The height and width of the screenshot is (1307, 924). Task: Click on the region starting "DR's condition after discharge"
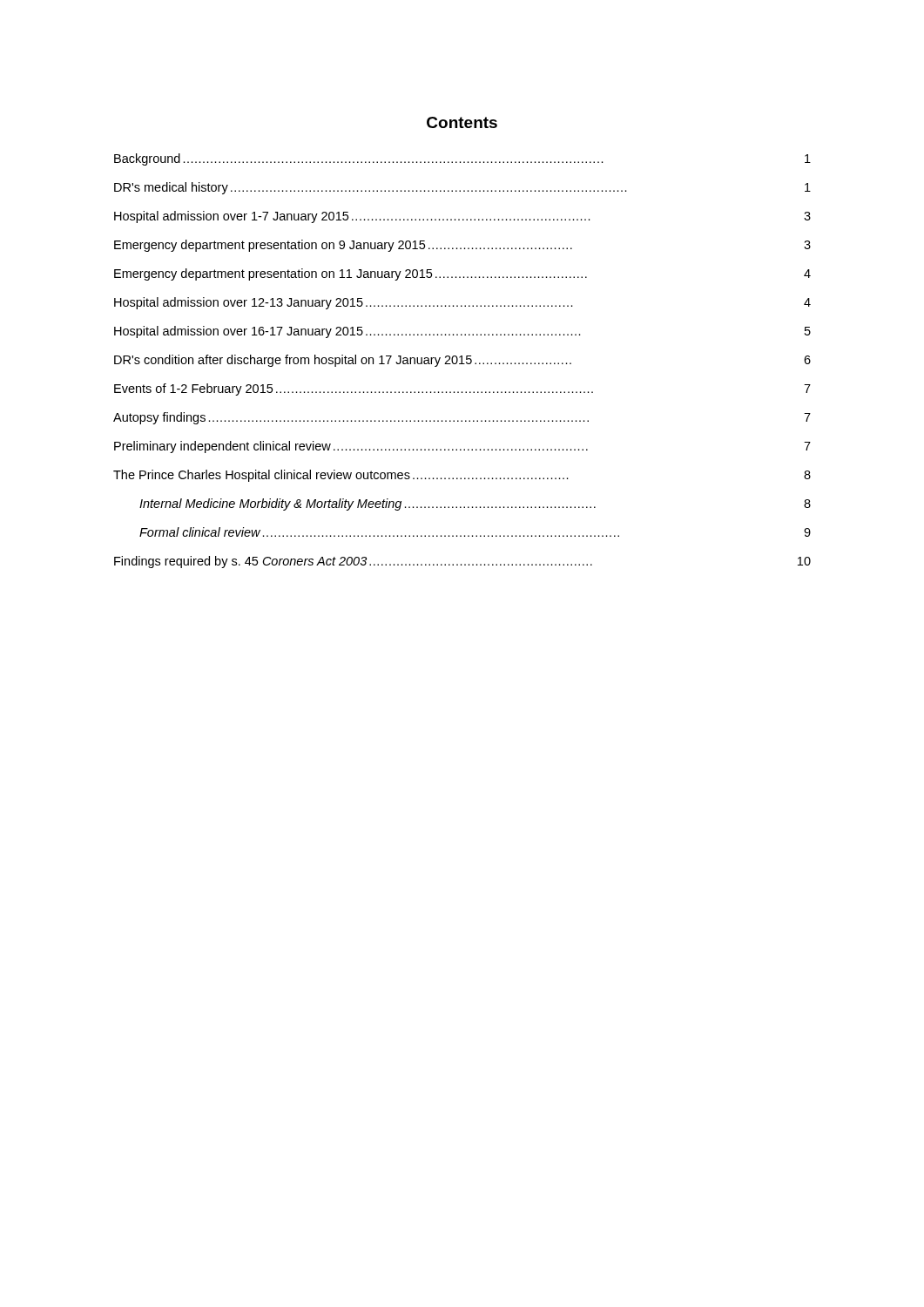tap(462, 360)
